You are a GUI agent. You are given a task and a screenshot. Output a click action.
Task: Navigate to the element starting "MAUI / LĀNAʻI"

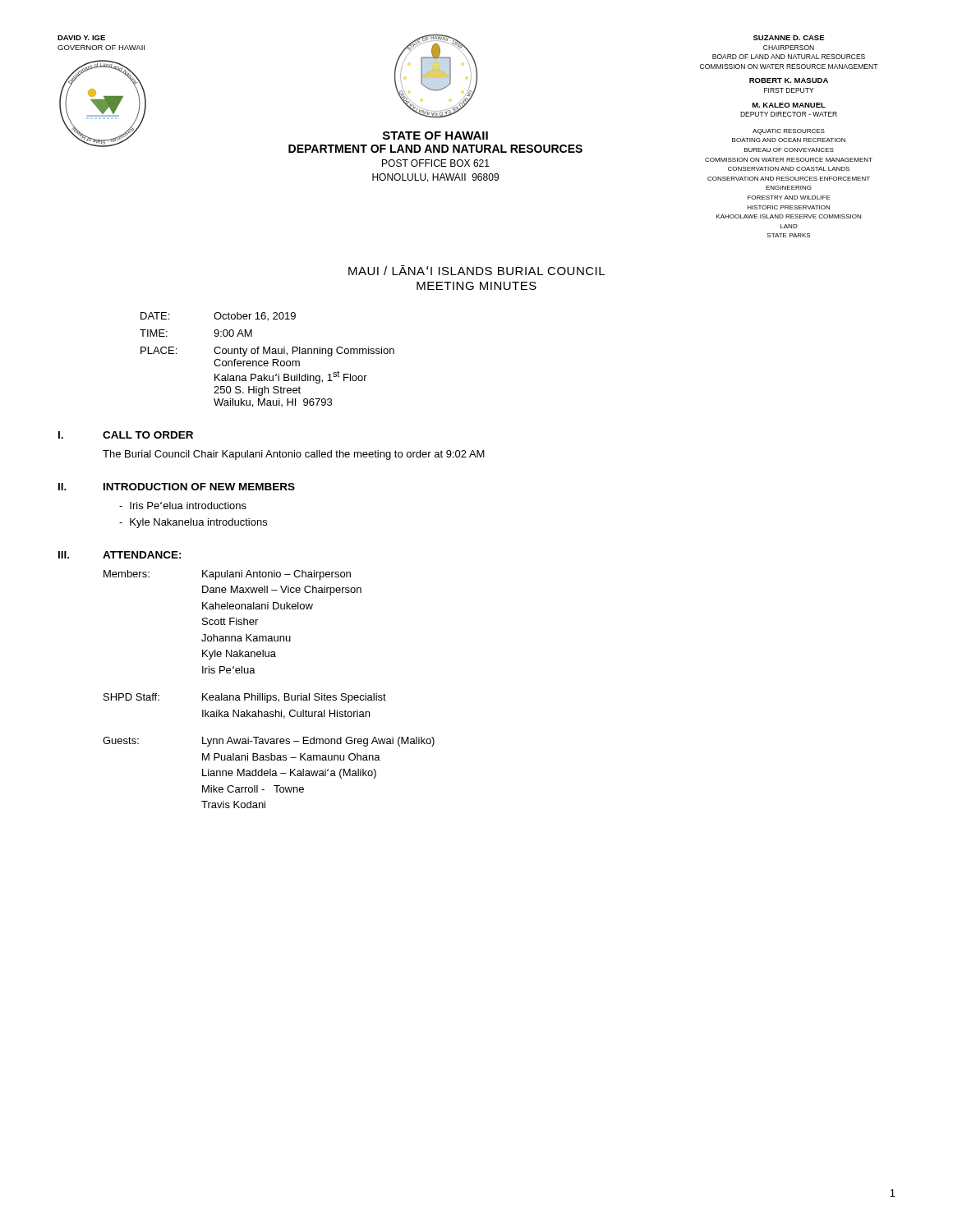click(x=476, y=278)
